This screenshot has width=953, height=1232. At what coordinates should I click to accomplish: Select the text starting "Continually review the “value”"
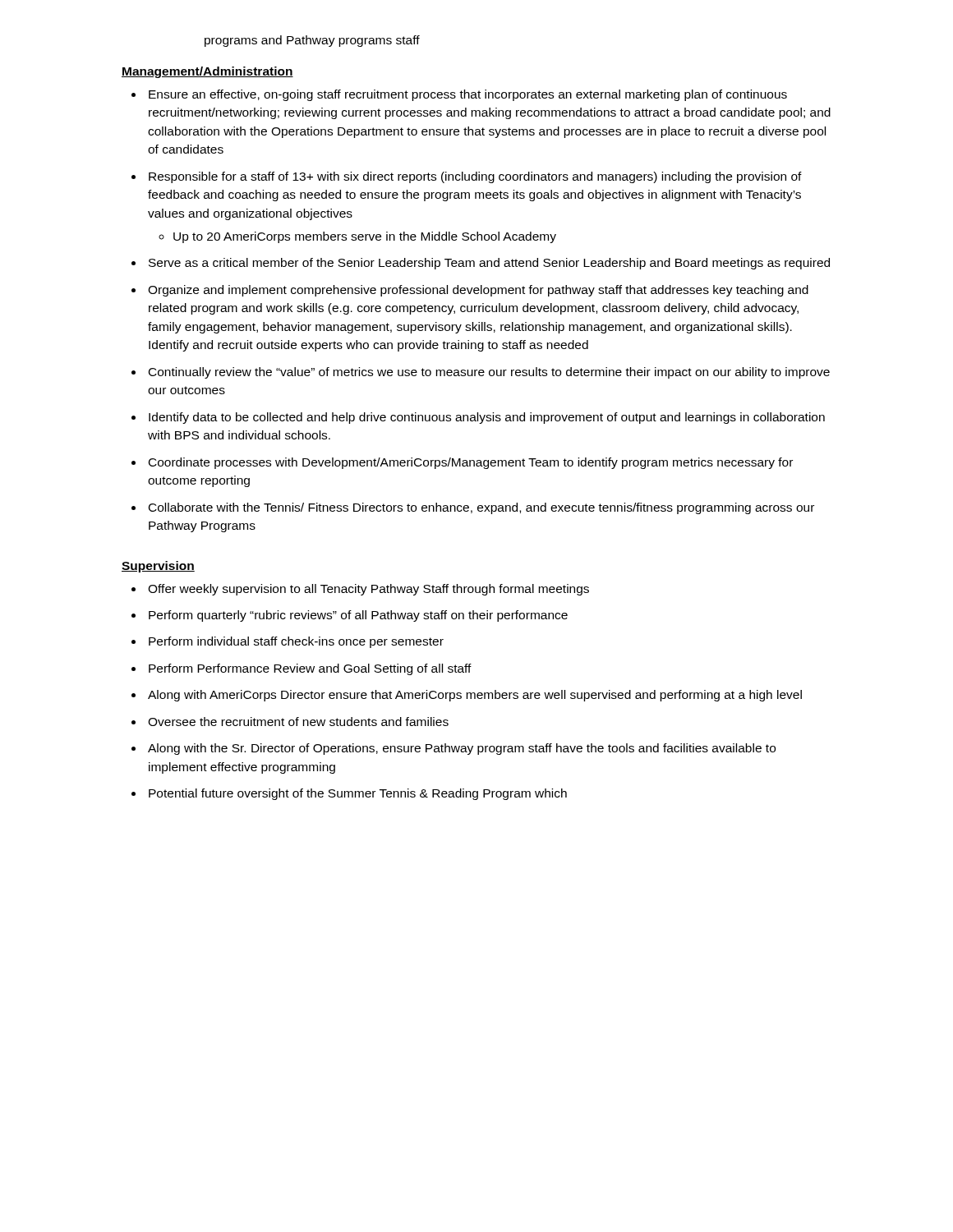click(489, 381)
